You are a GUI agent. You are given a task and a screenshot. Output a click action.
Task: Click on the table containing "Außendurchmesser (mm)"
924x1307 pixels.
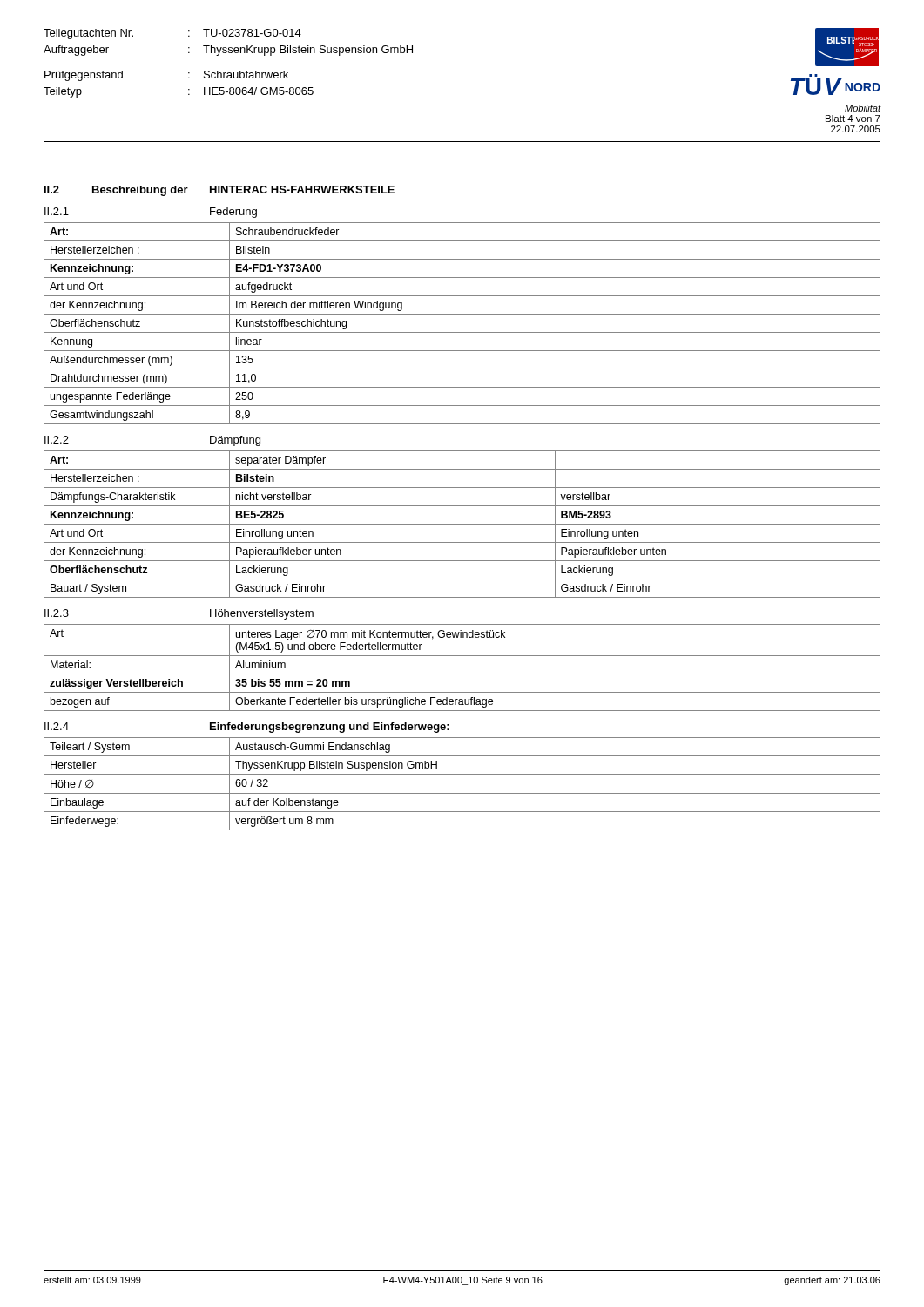click(x=462, y=323)
